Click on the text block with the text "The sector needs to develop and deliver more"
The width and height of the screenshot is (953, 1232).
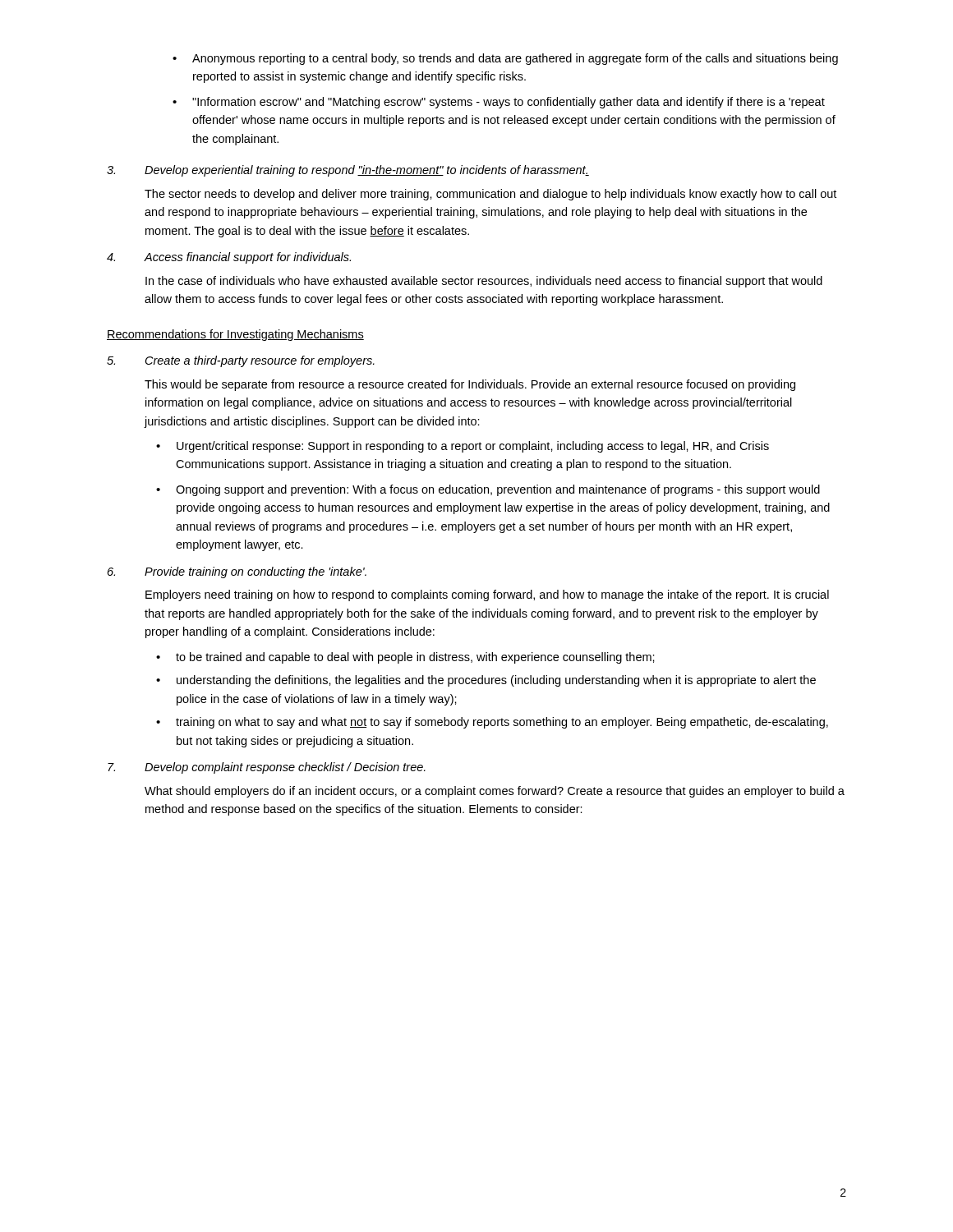[491, 212]
